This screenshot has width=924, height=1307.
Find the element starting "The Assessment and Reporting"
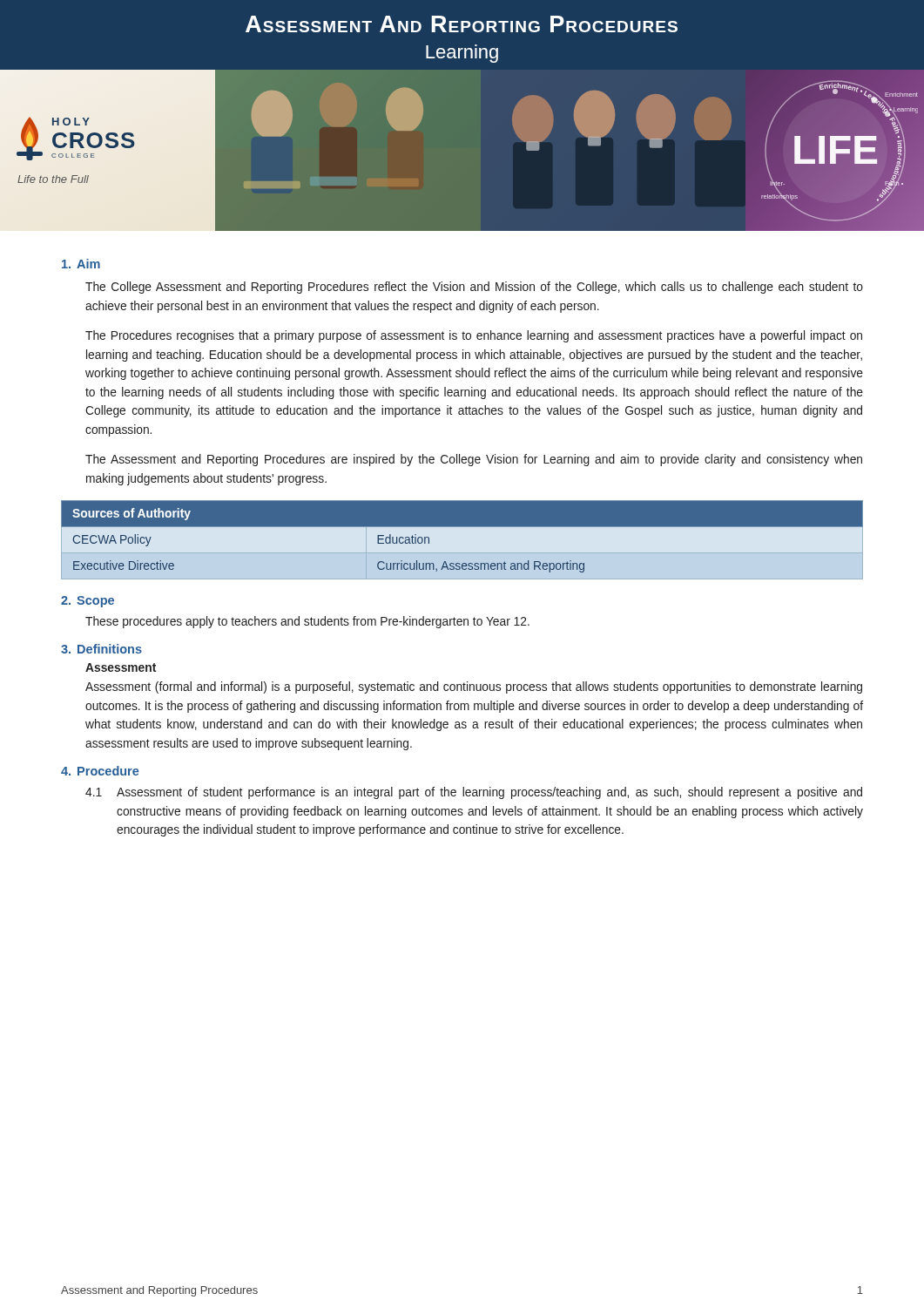(x=474, y=470)
